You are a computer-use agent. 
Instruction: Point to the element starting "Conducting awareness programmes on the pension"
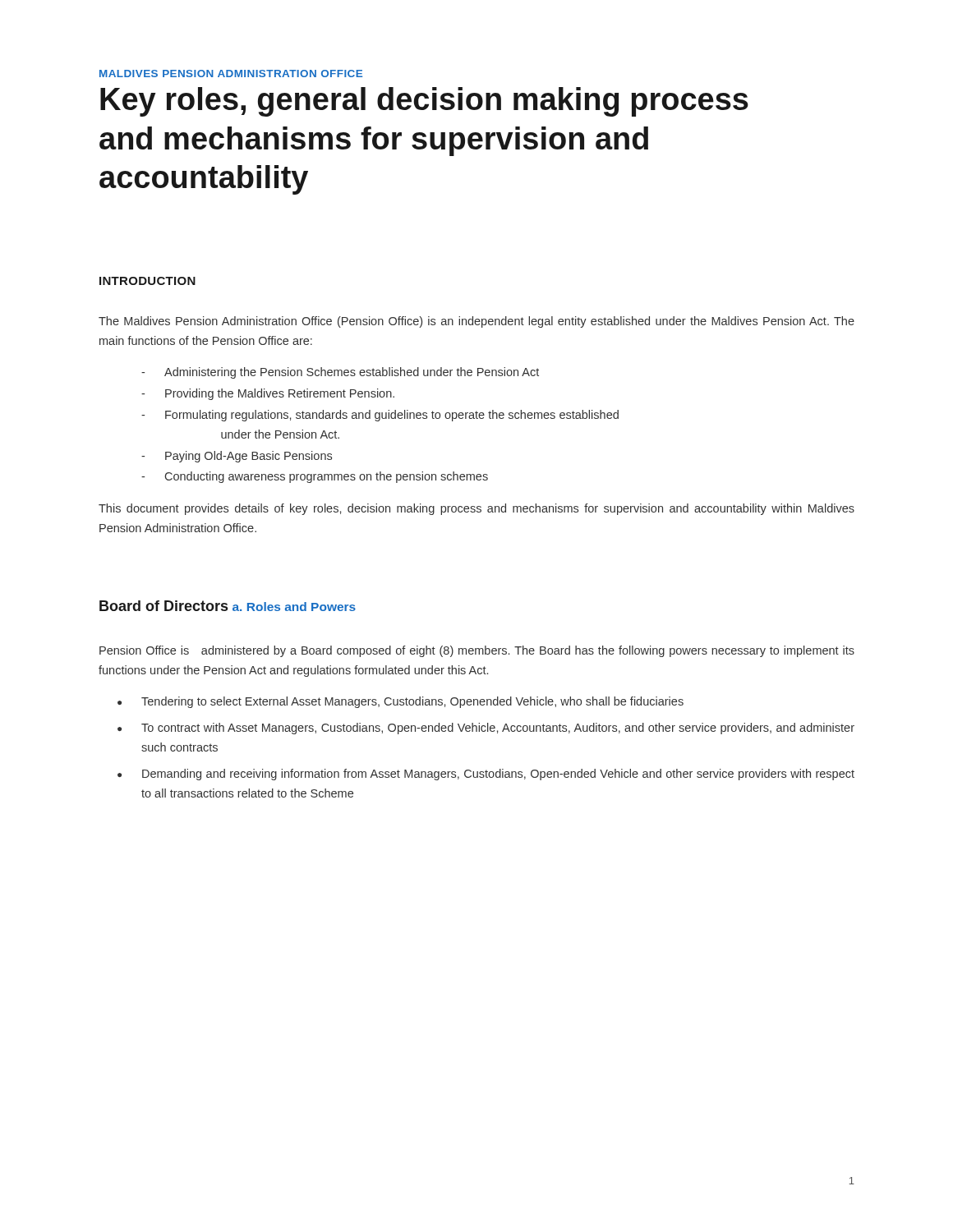(x=326, y=477)
